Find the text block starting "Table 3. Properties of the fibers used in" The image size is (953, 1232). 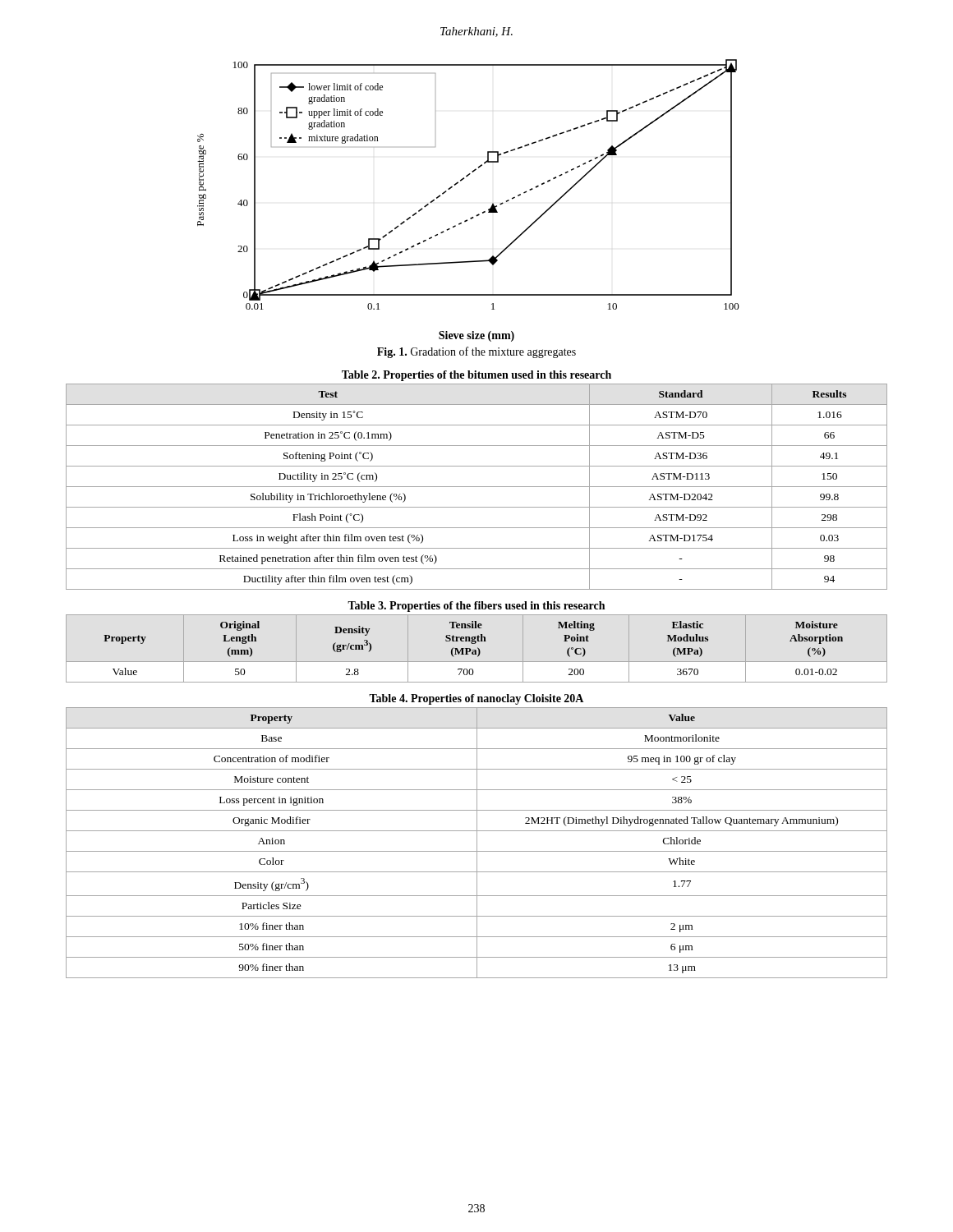pos(476,606)
